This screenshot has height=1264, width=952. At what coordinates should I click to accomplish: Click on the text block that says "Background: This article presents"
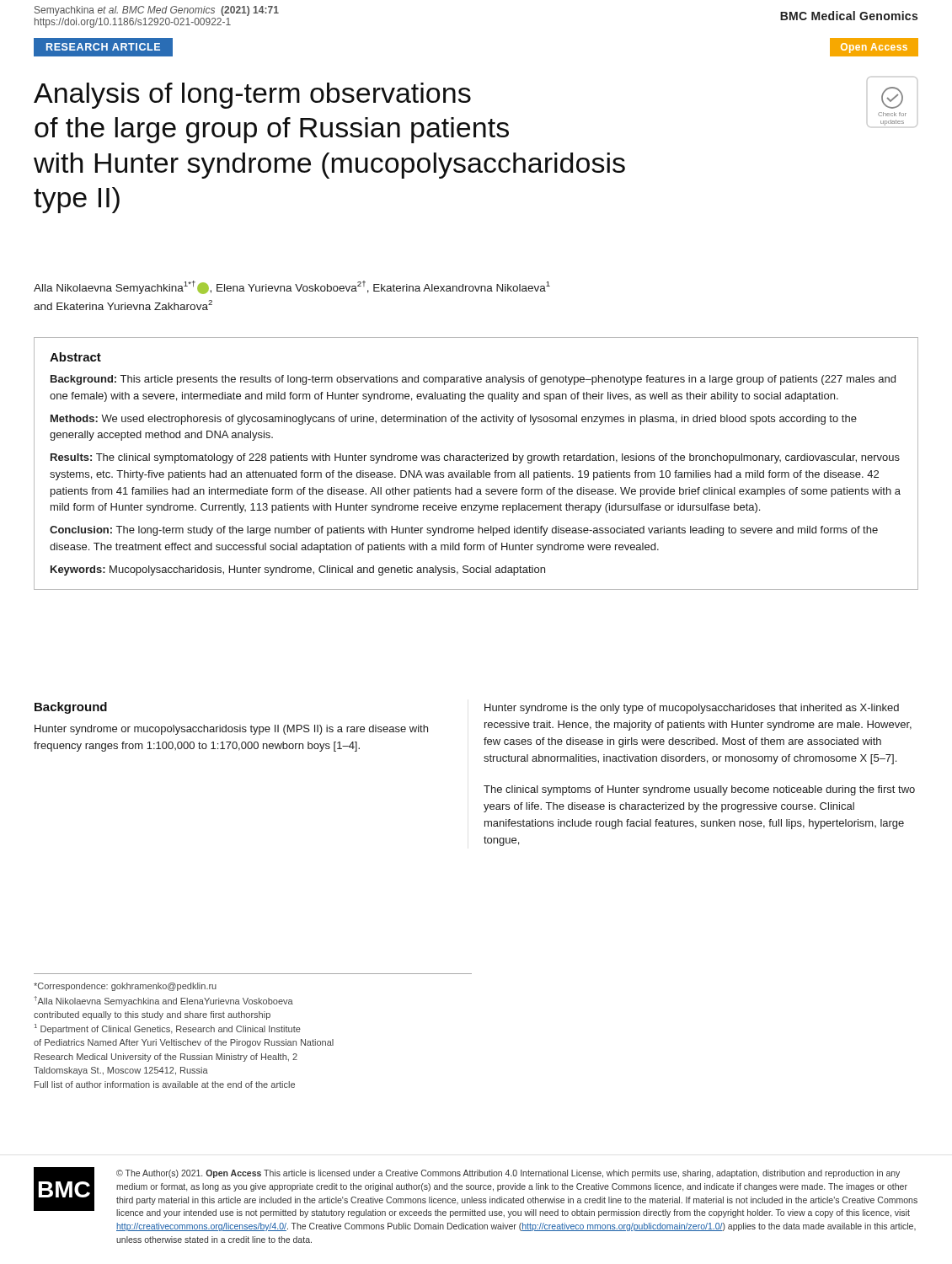(473, 387)
